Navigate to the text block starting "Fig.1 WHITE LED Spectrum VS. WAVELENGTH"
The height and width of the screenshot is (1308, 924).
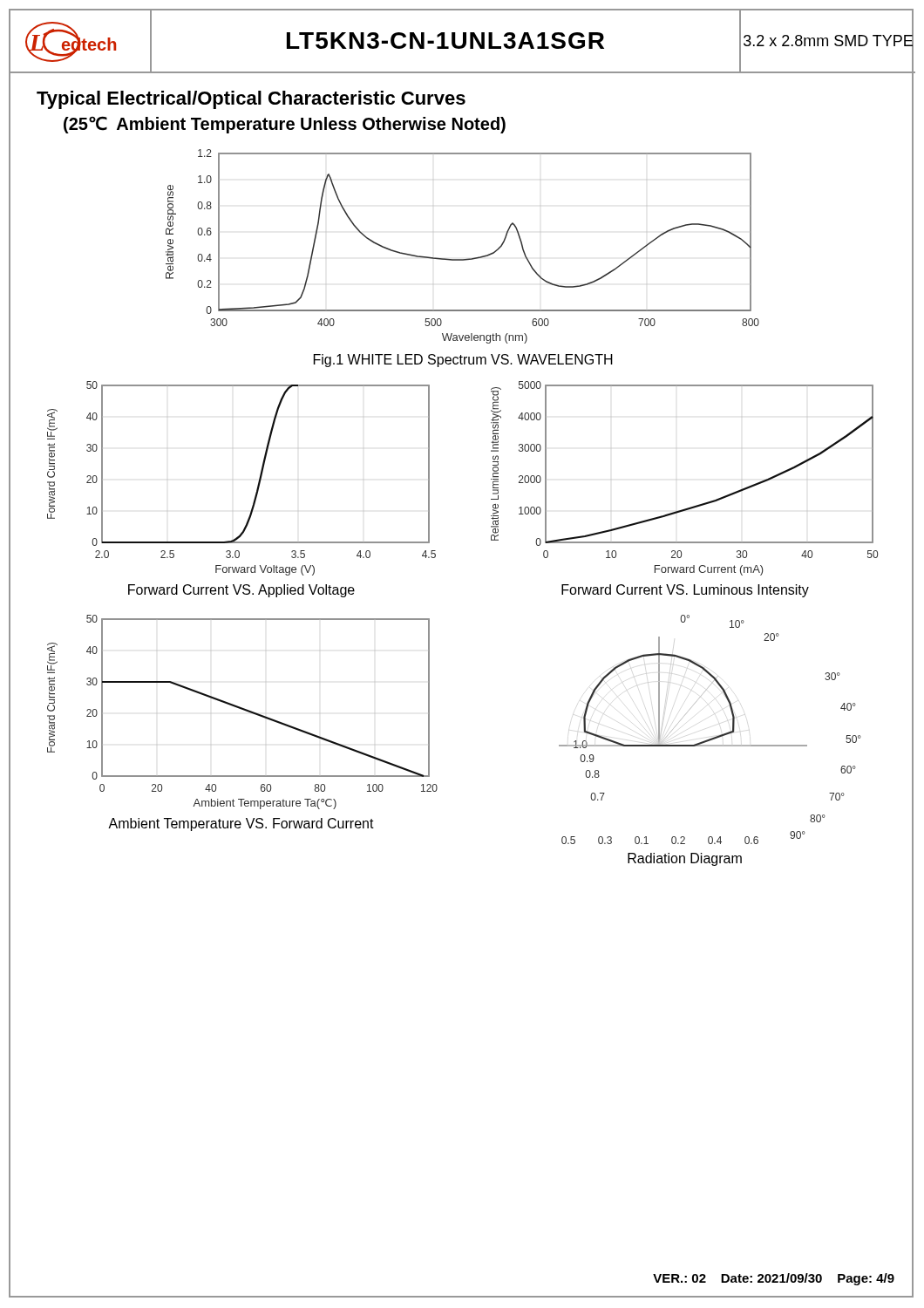tap(463, 360)
